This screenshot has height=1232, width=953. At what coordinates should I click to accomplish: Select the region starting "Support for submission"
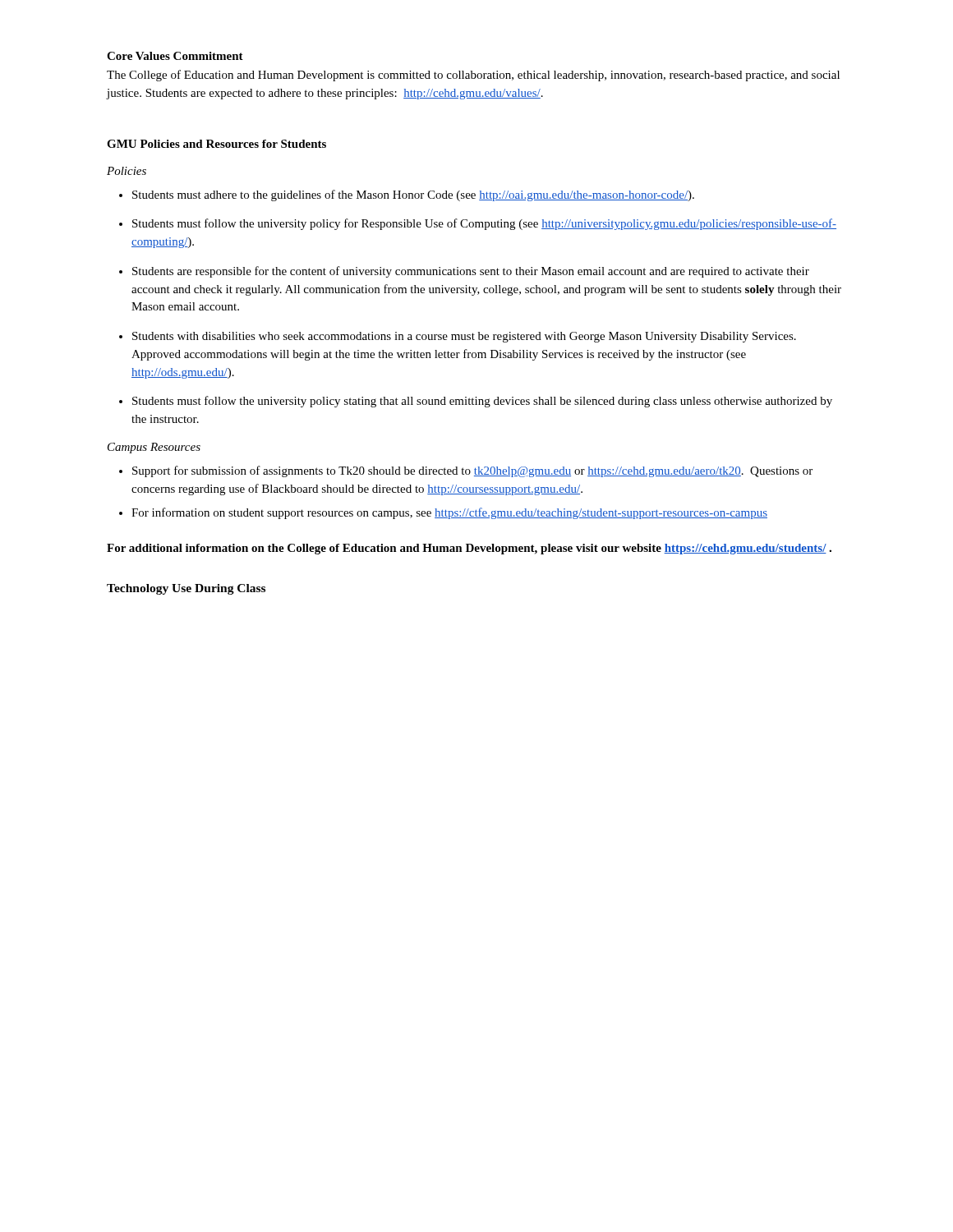click(x=489, y=480)
